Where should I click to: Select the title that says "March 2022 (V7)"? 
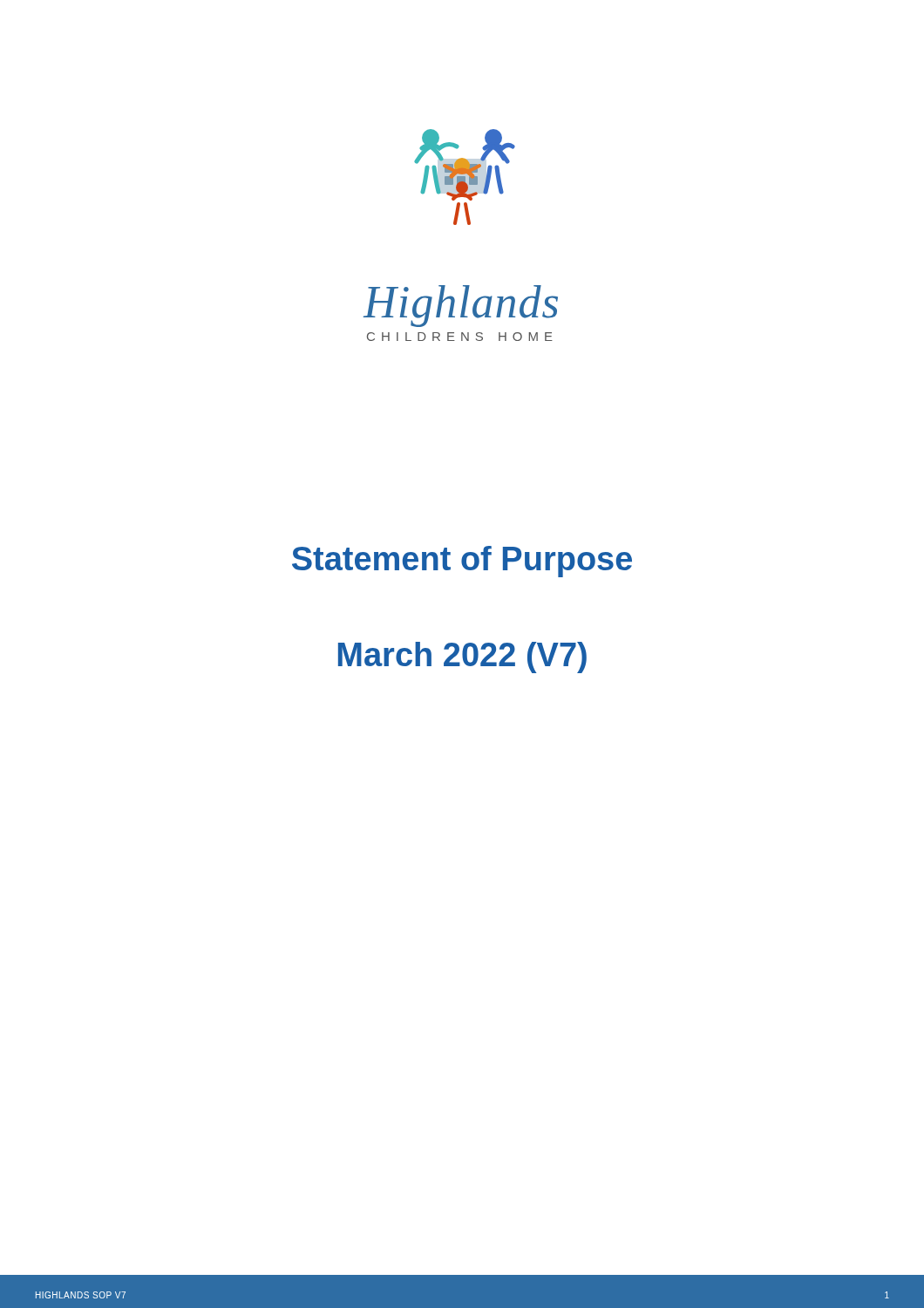(462, 655)
